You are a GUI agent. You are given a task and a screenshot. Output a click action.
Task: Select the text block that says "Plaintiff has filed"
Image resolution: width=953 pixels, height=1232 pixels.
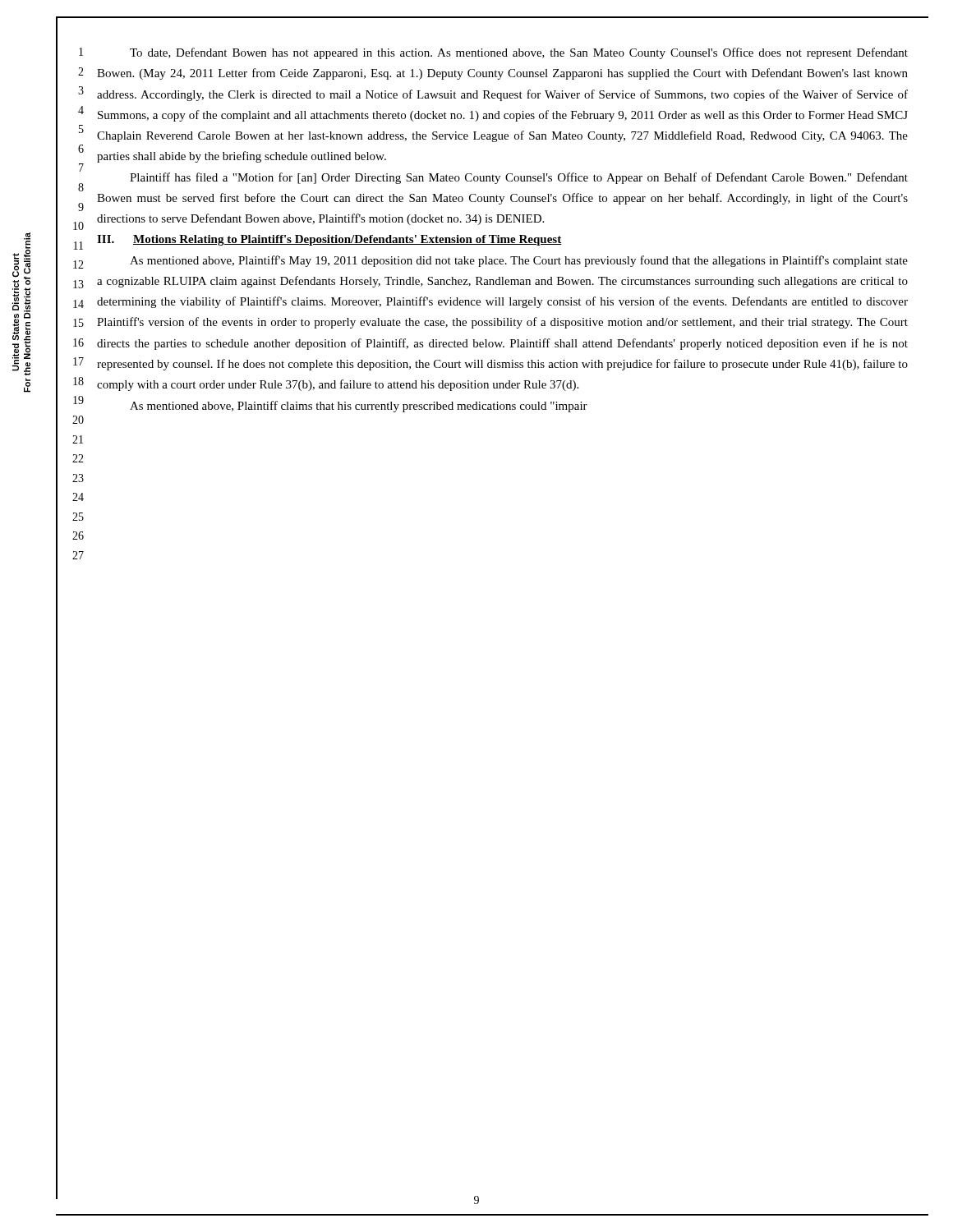pyautogui.click(x=502, y=198)
